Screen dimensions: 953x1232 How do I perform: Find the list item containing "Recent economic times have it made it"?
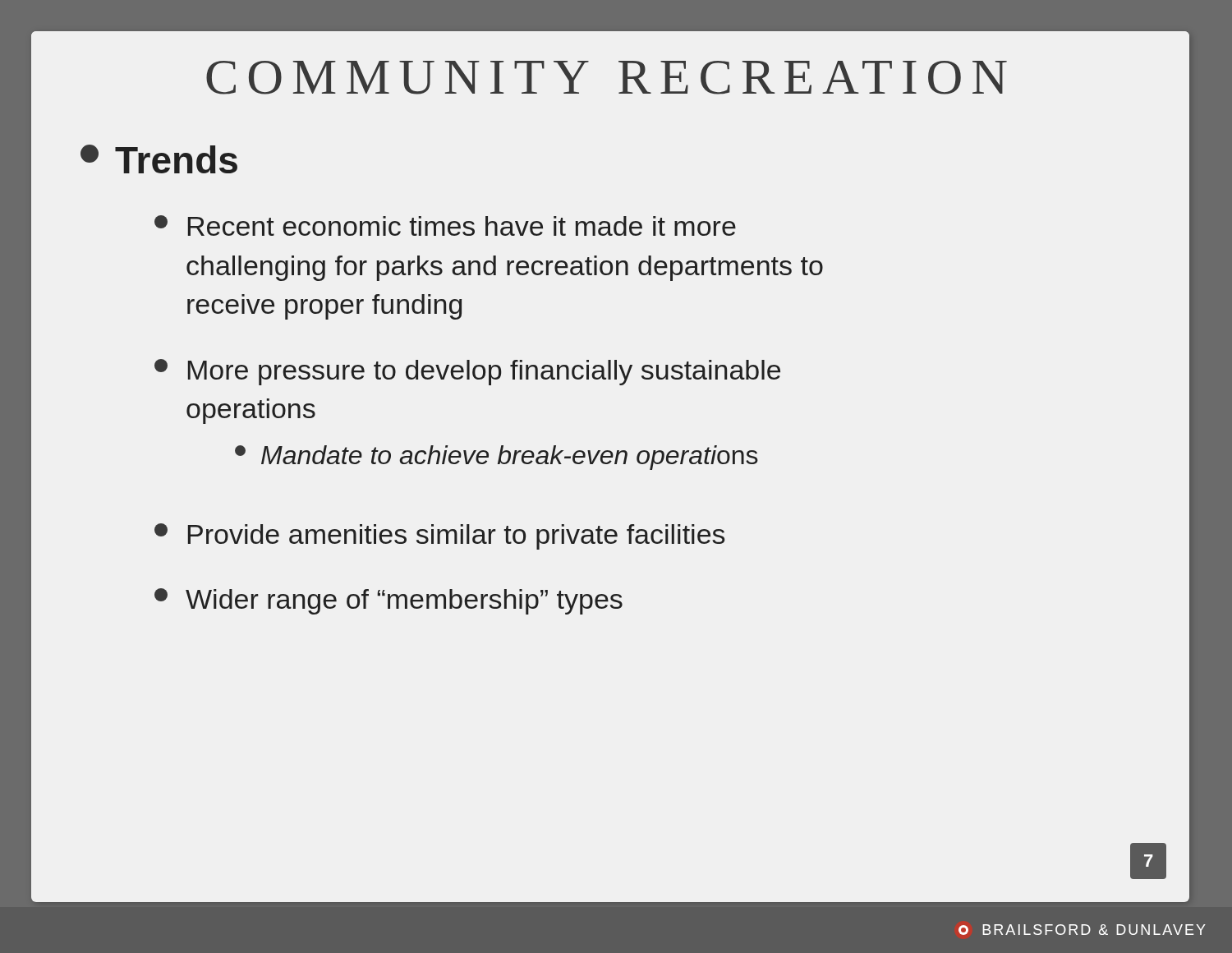[x=489, y=266]
